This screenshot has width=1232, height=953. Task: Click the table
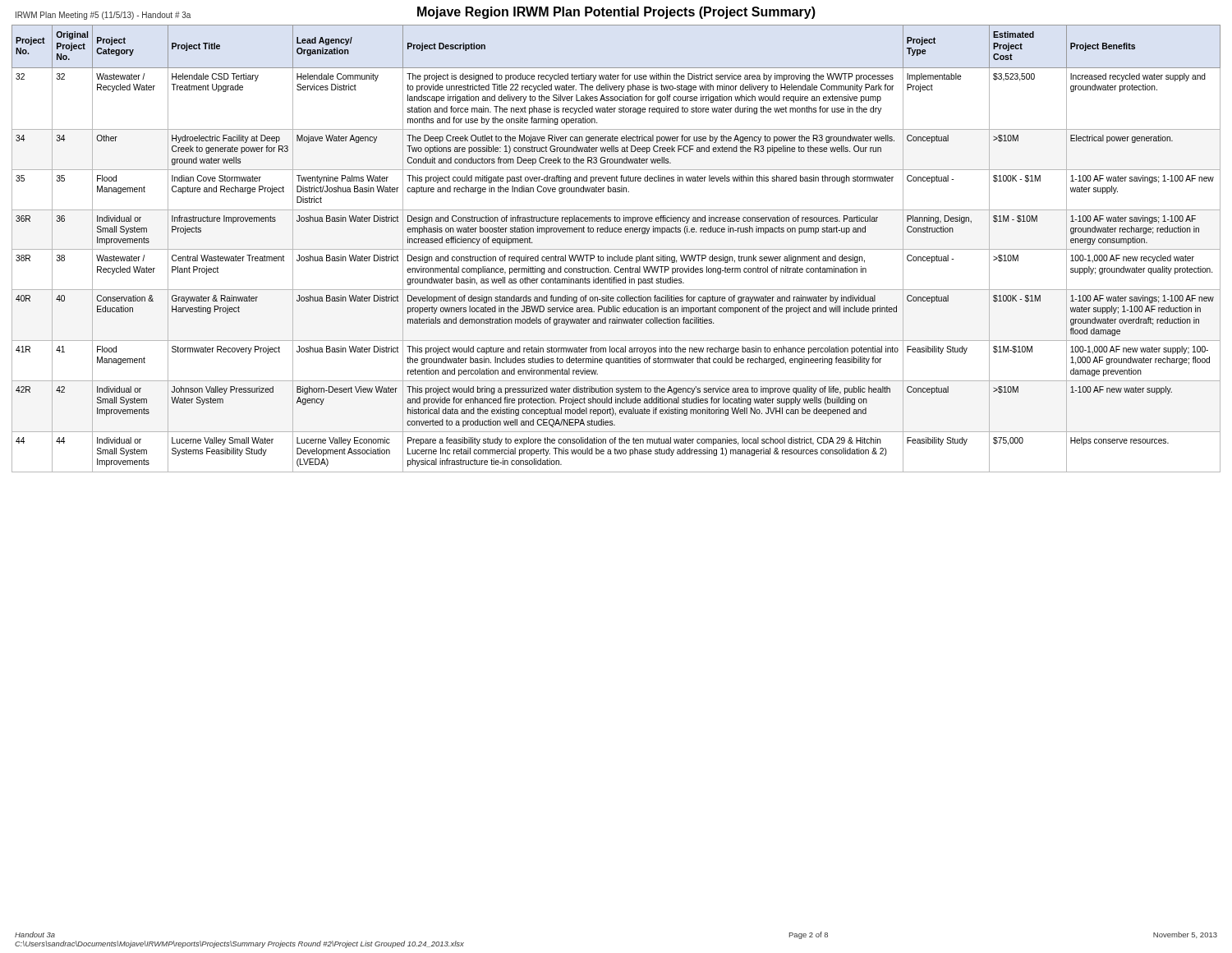point(616,246)
